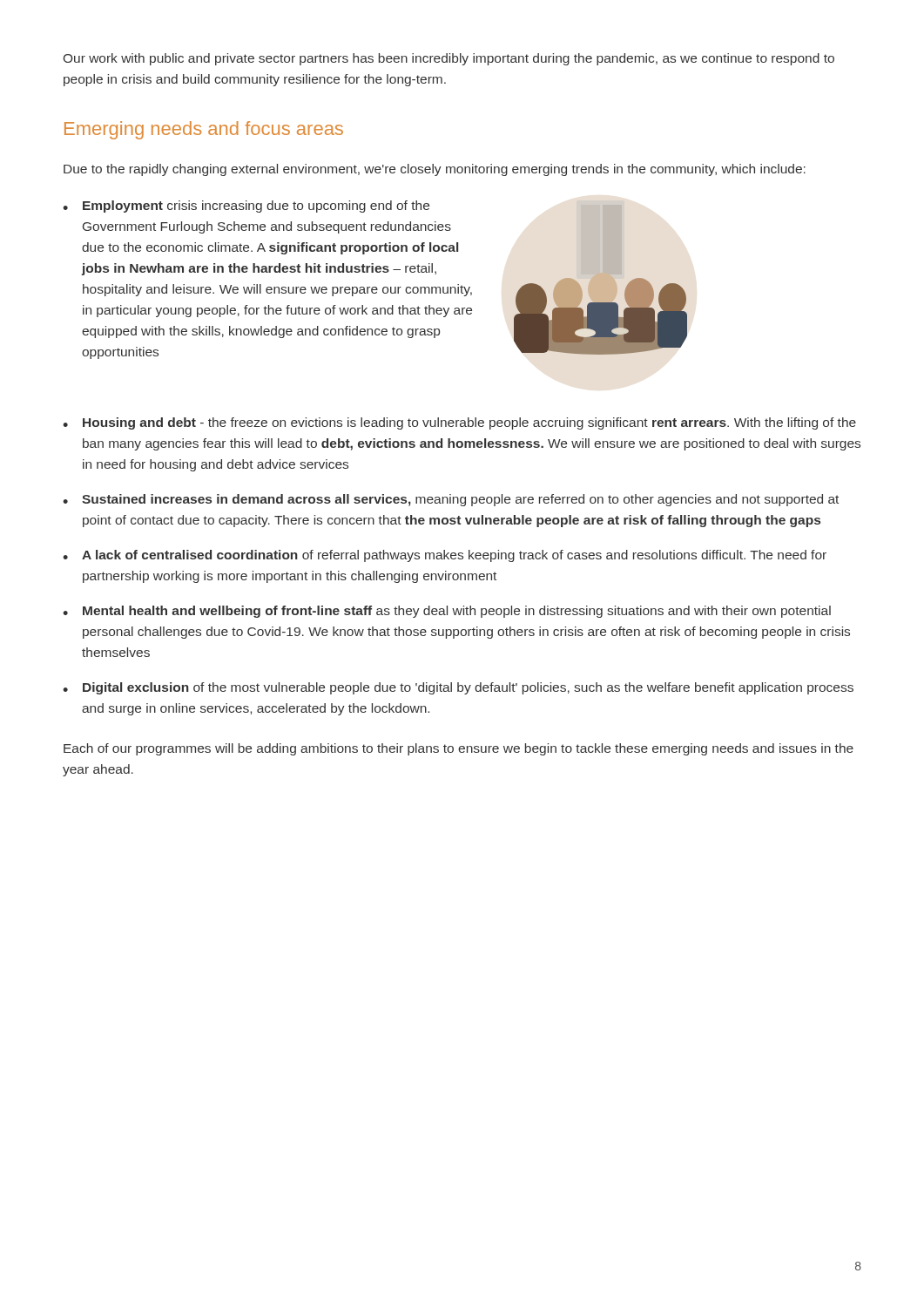Select the photo
This screenshot has width=924, height=1307.
point(603,296)
